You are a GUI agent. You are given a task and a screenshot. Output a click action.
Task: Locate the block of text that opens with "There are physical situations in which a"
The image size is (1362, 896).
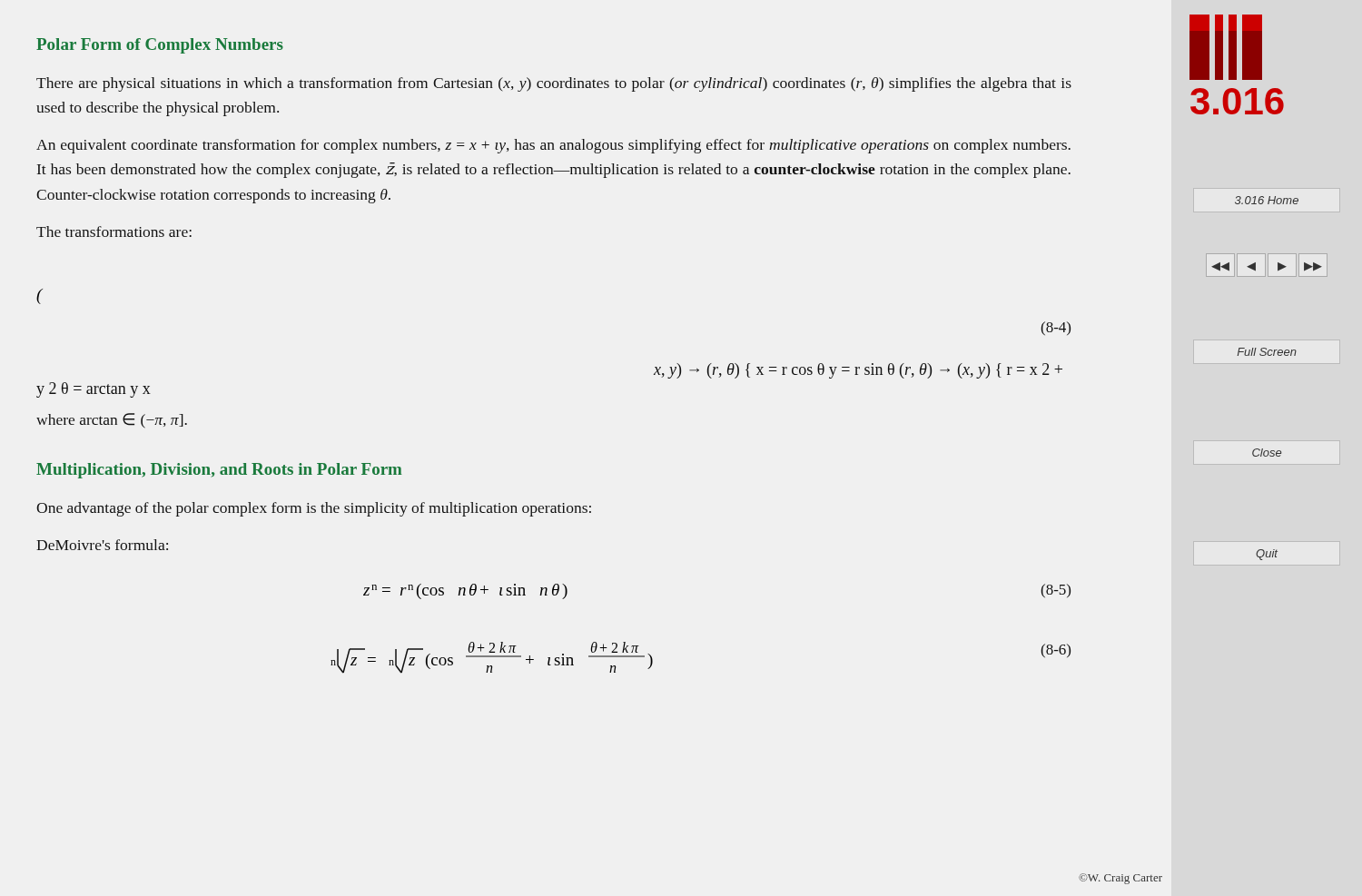tap(554, 95)
